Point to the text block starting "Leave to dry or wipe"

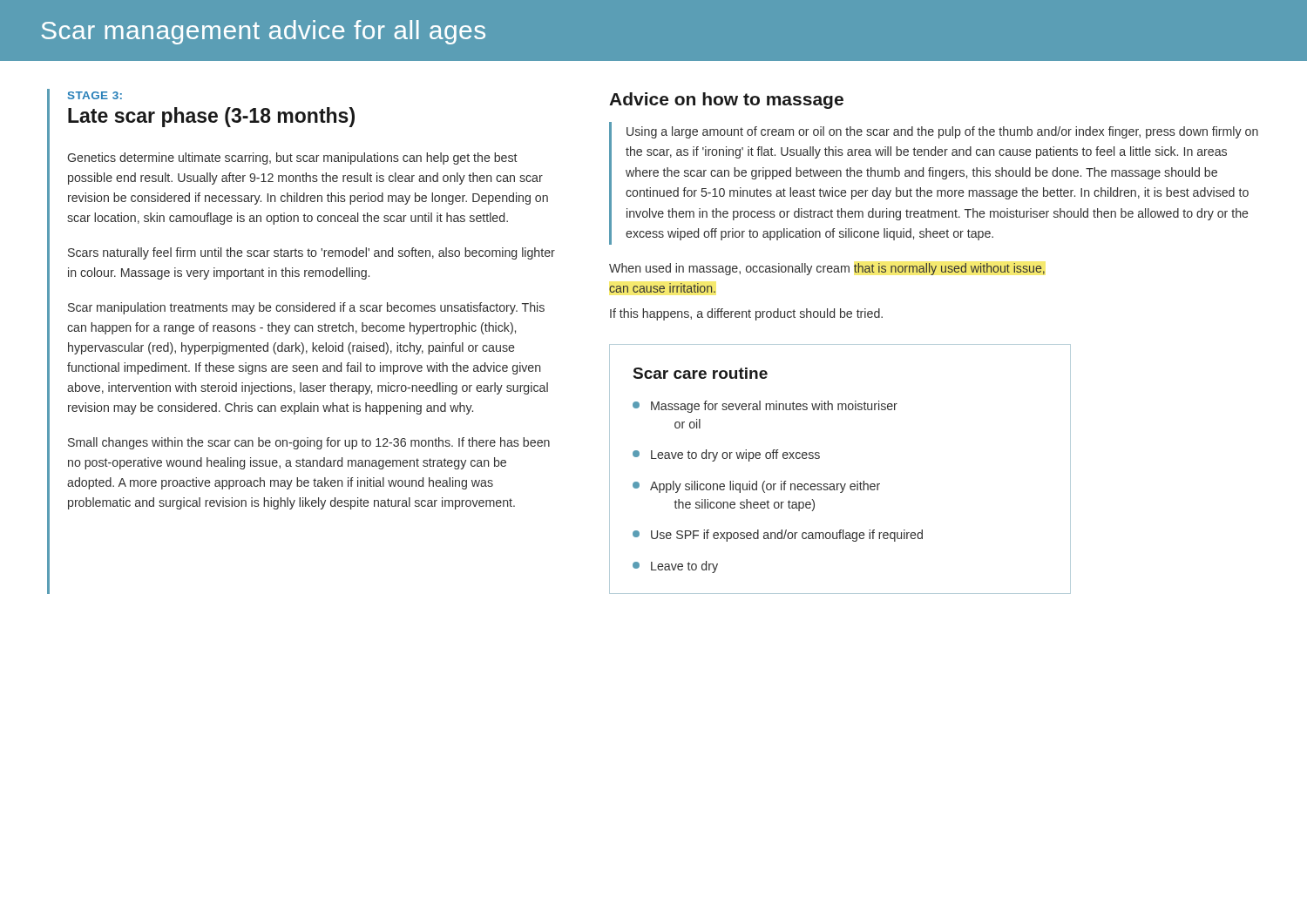(726, 455)
